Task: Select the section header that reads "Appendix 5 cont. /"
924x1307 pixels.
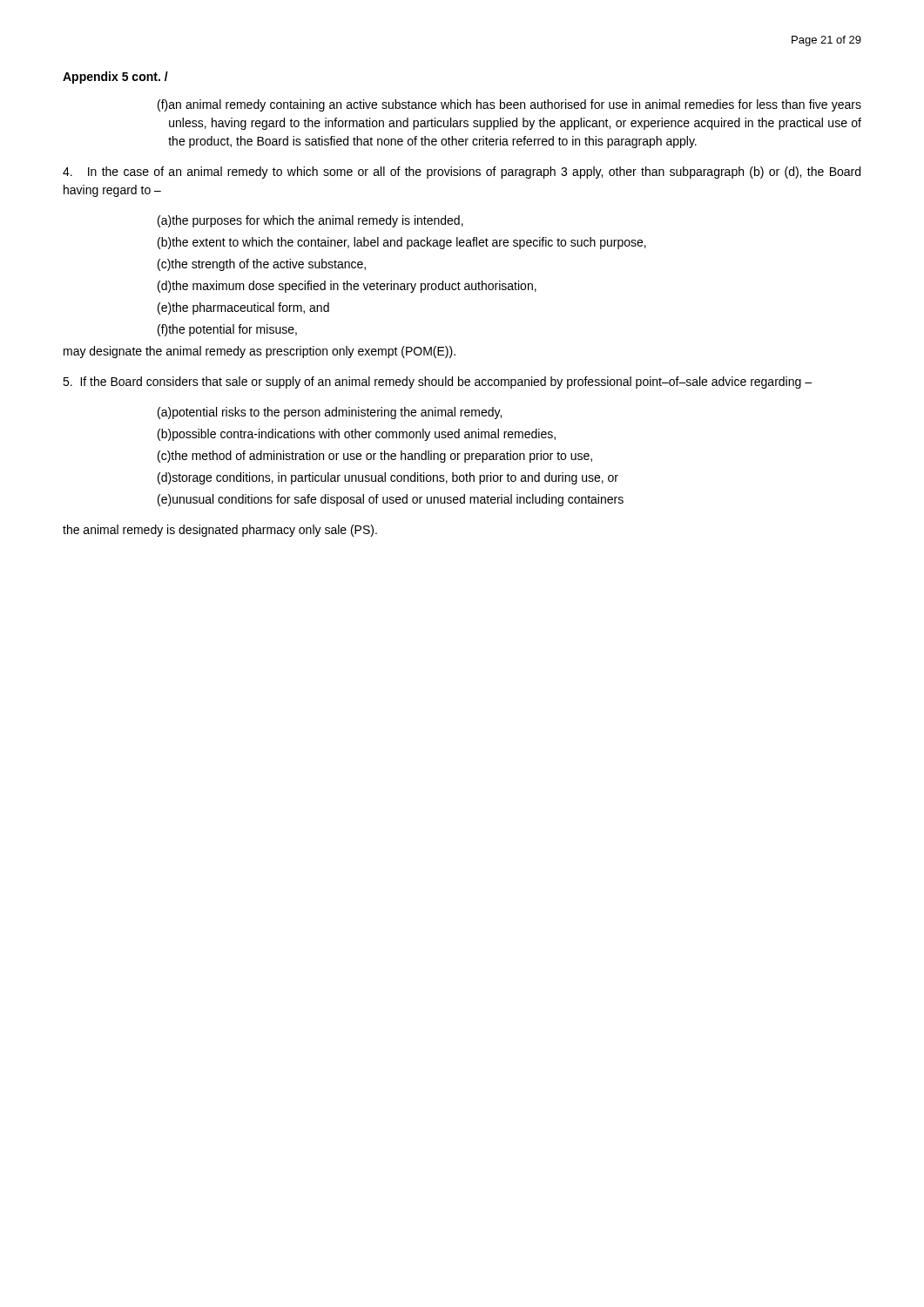Action: tap(115, 77)
